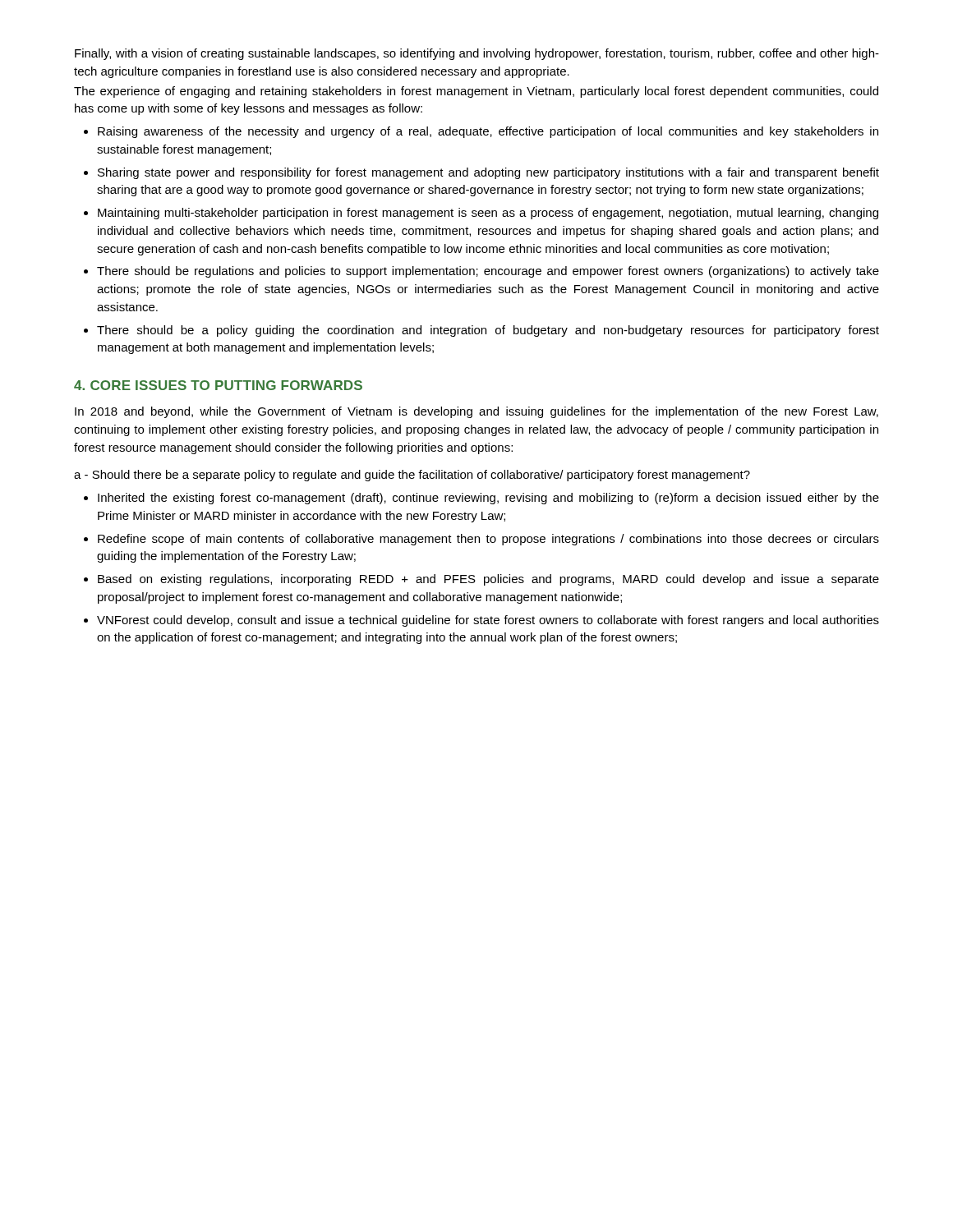Find the list item containing "There should be a policy"
Screen dimensions: 1232x953
point(488,339)
